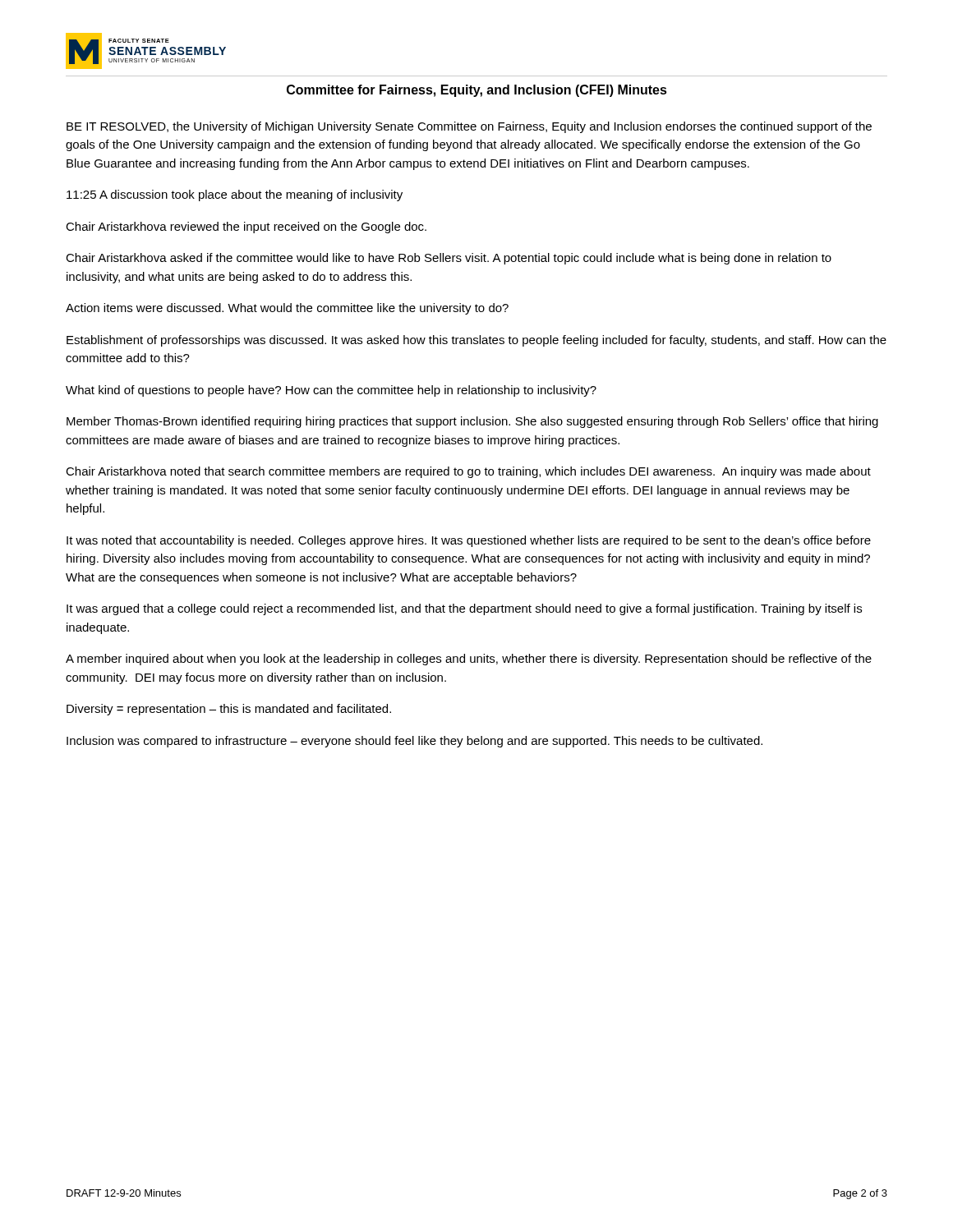Viewport: 953px width, 1232px height.
Task: Point to the block beginning "Chair Aristarkhova asked if the committee would like"
Action: point(449,267)
